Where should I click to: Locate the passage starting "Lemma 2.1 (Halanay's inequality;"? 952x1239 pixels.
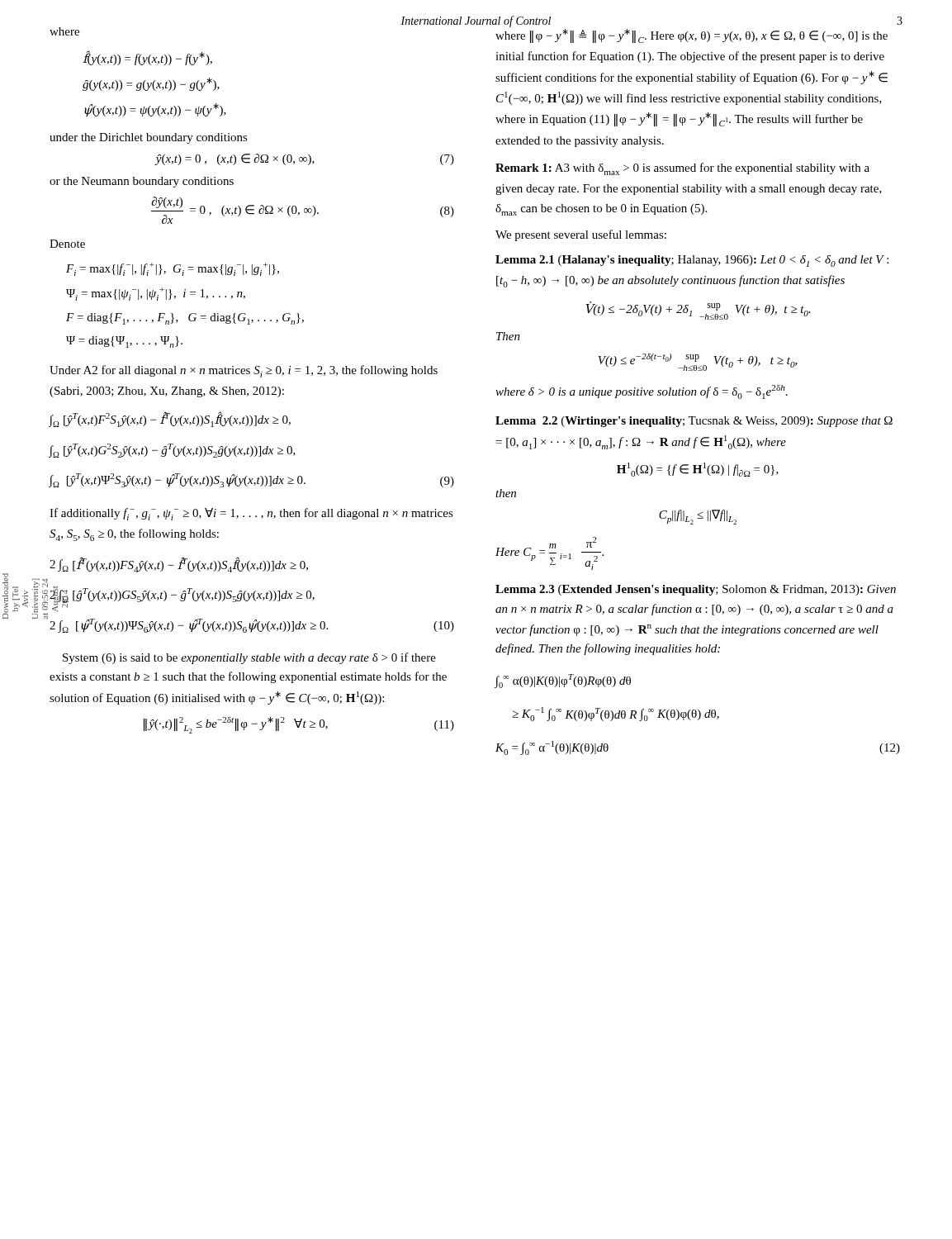pos(692,271)
